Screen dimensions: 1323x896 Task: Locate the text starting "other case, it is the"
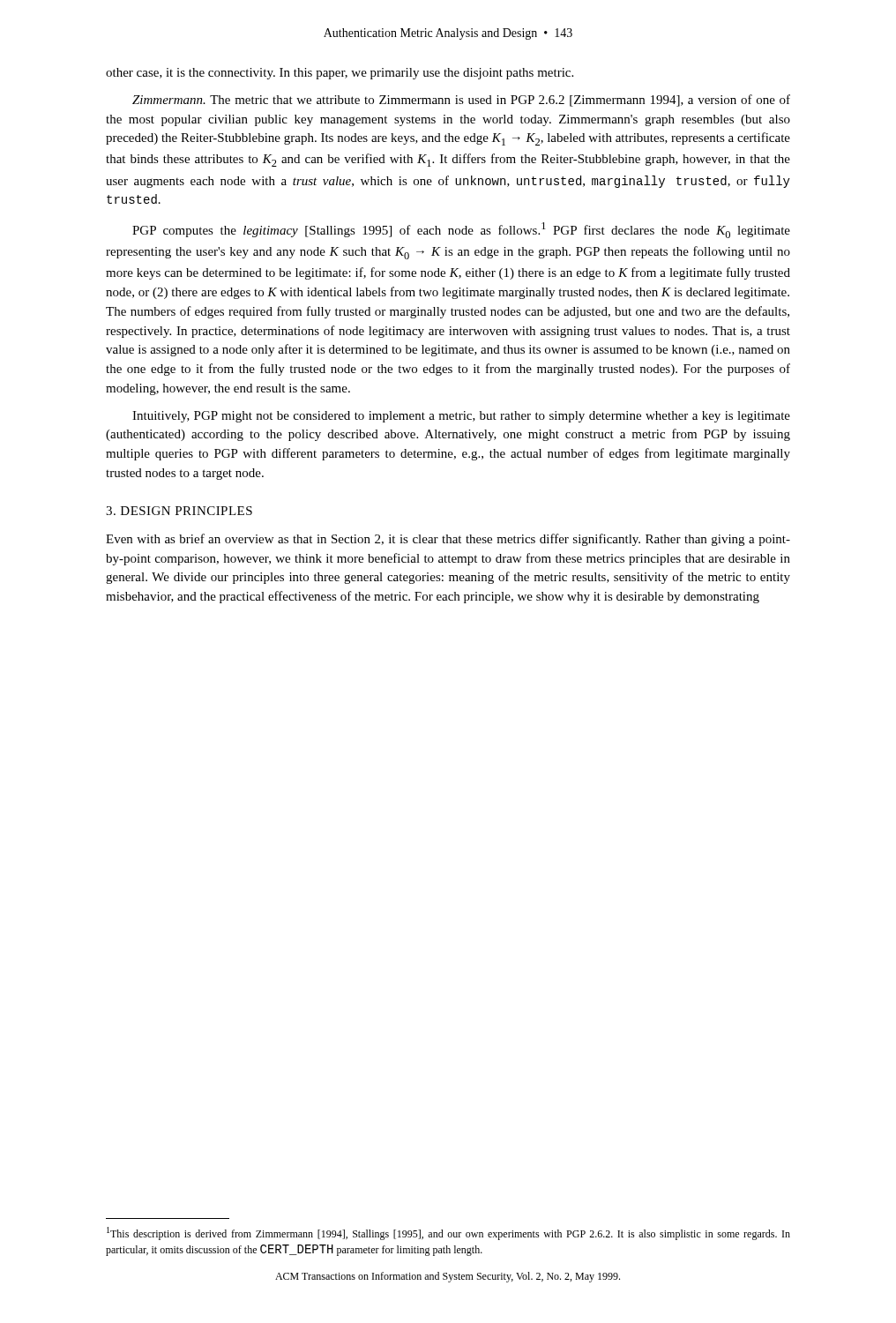coord(448,73)
